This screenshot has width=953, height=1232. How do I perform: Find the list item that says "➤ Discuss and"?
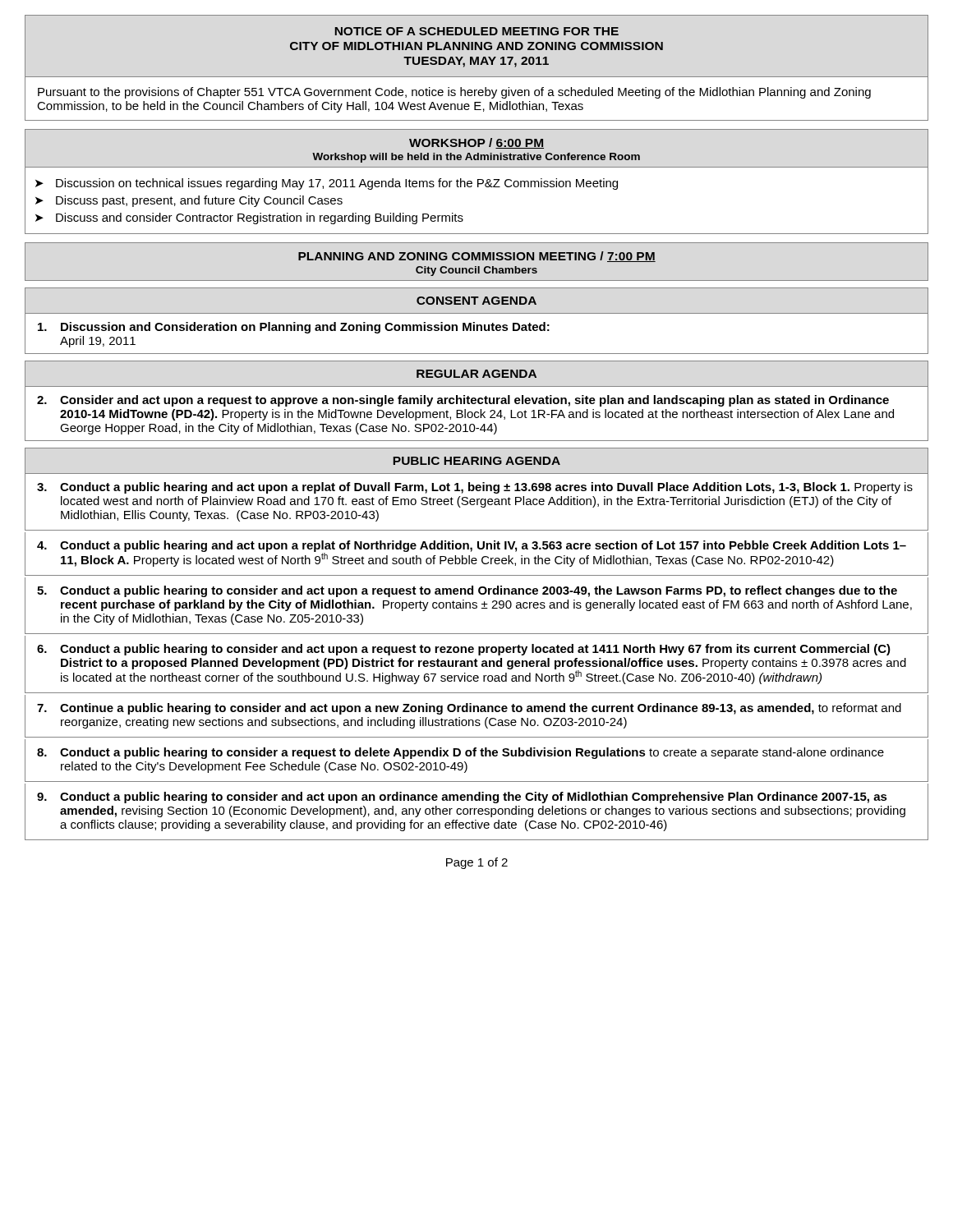(x=248, y=218)
